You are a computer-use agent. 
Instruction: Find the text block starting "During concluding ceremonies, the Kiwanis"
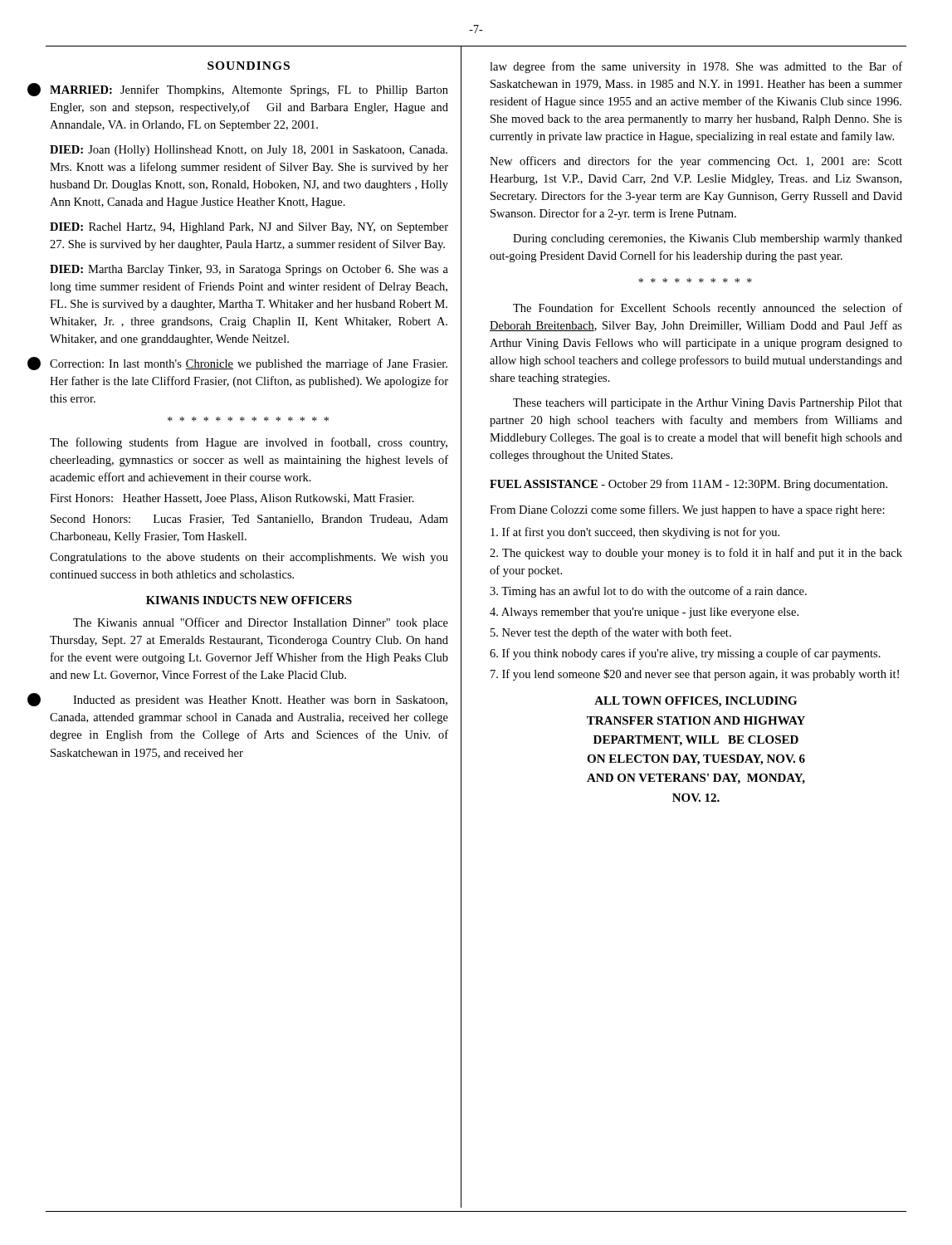coord(696,247)
